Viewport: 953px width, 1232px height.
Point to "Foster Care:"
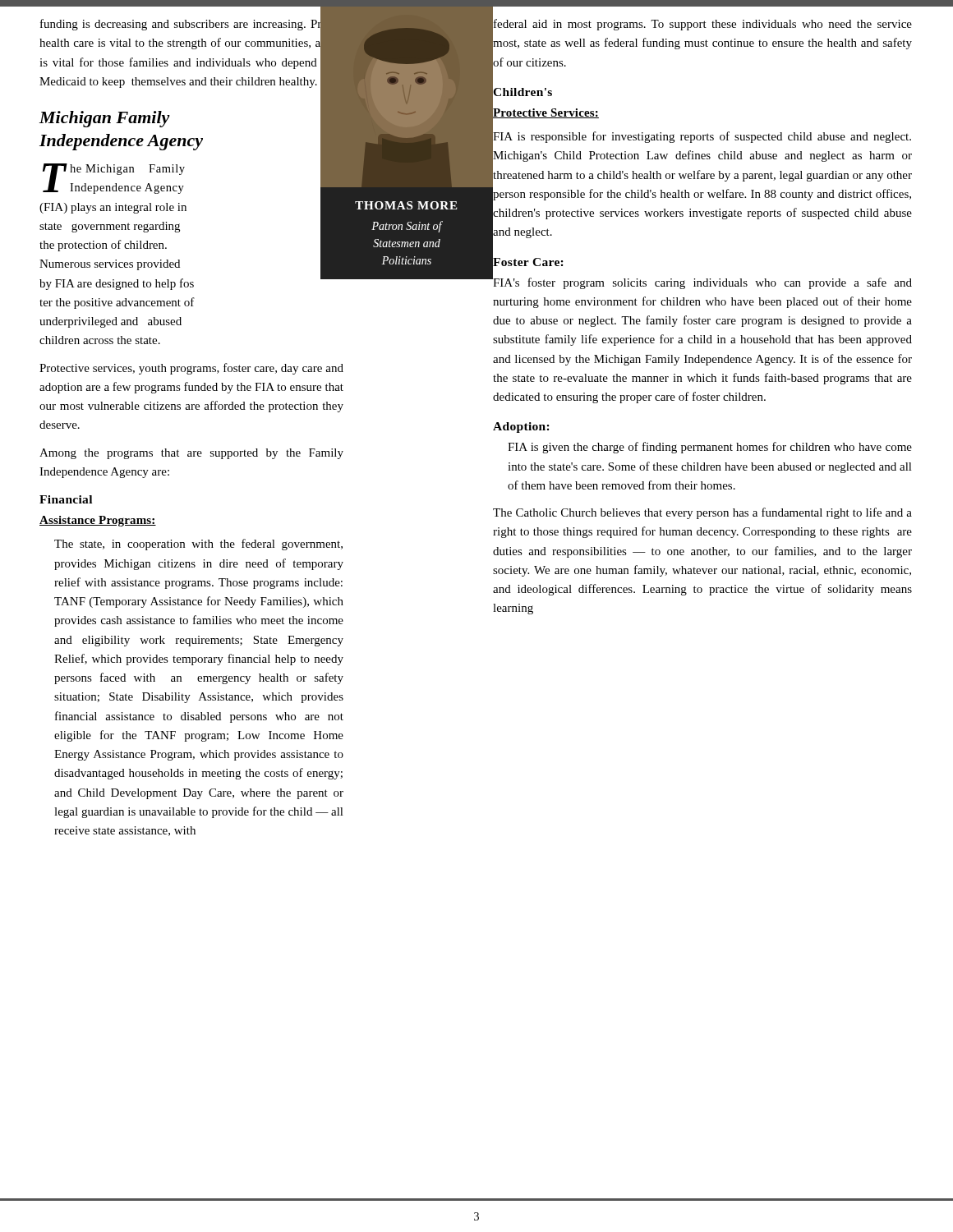(528, 262)
